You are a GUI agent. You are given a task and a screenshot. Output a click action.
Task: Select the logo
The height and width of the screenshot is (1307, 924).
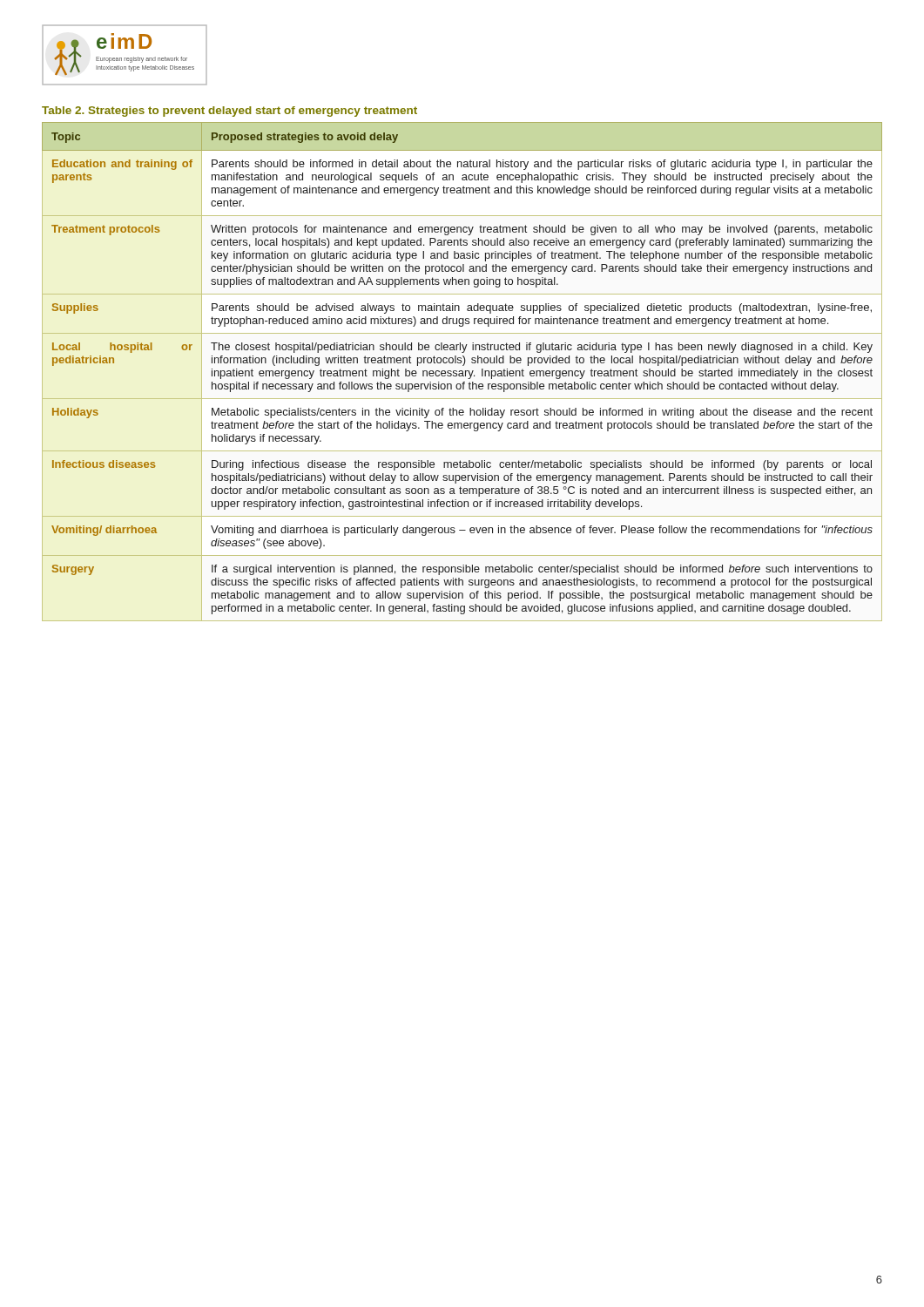click(x=462, y=56)
